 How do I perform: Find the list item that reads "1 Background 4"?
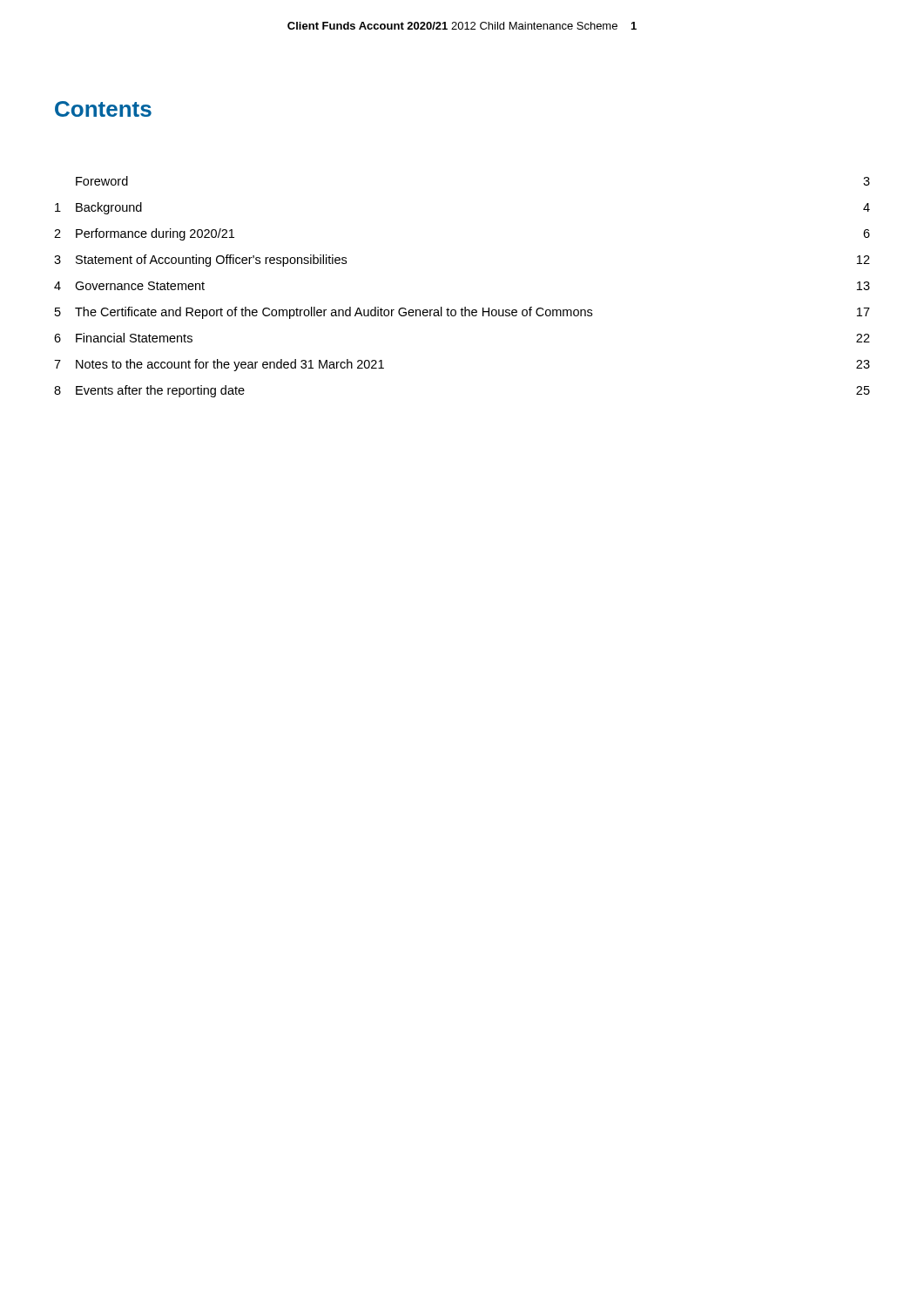coord(108,207)
